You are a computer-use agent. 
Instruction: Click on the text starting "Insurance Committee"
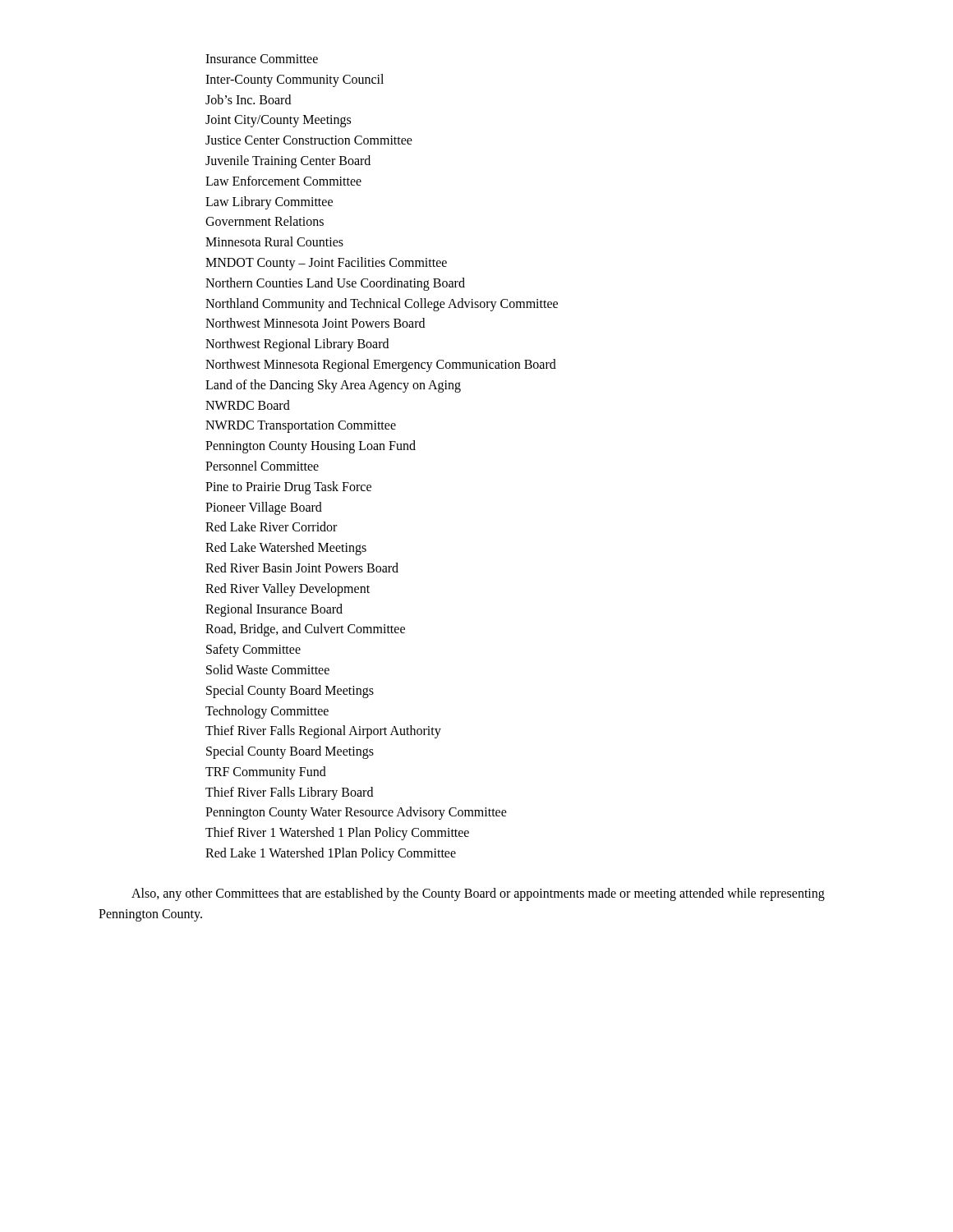click(262, 59)
